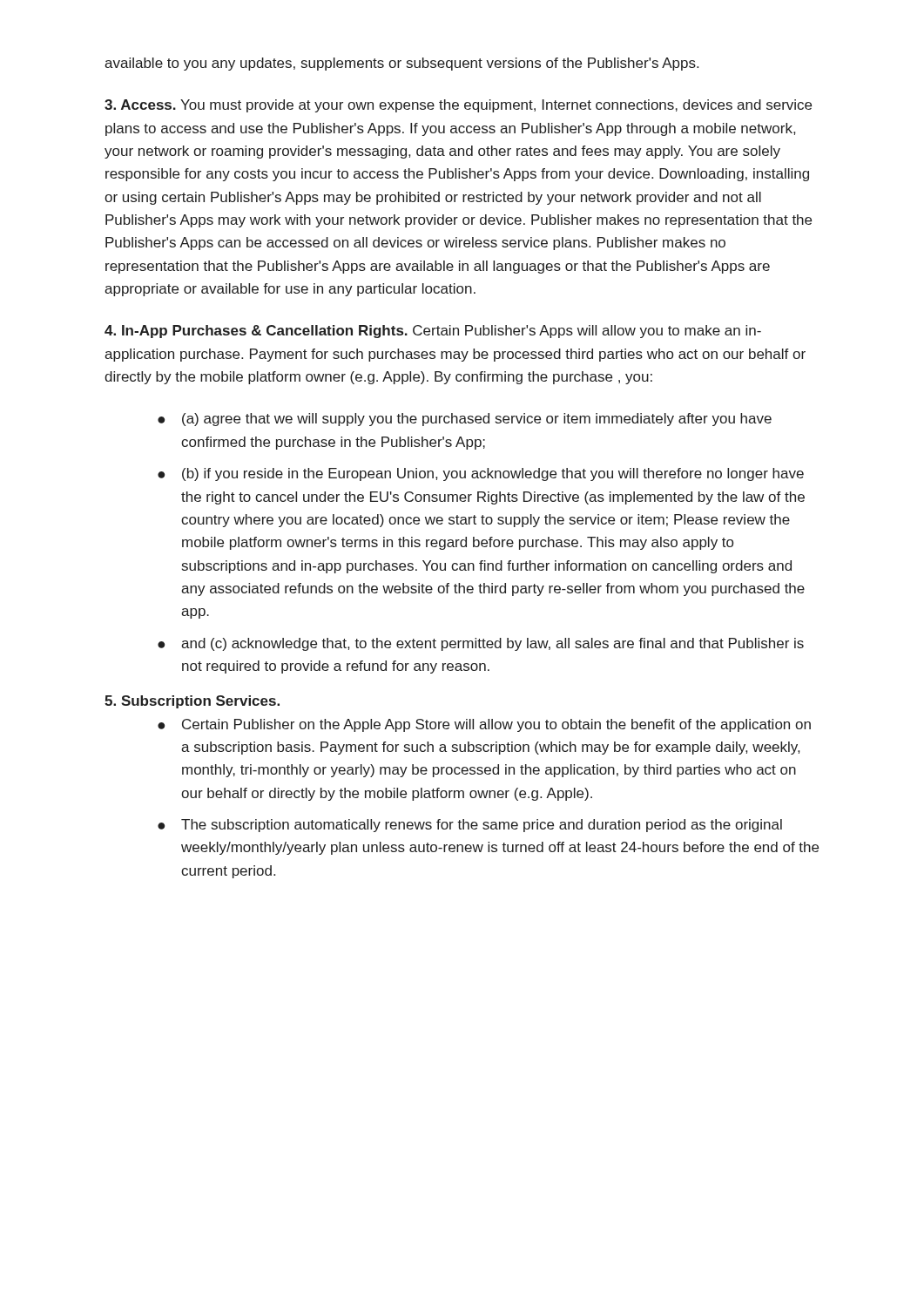
Task: Point to the text block starting "● and (c)"
Action: [x=488, y=655]
